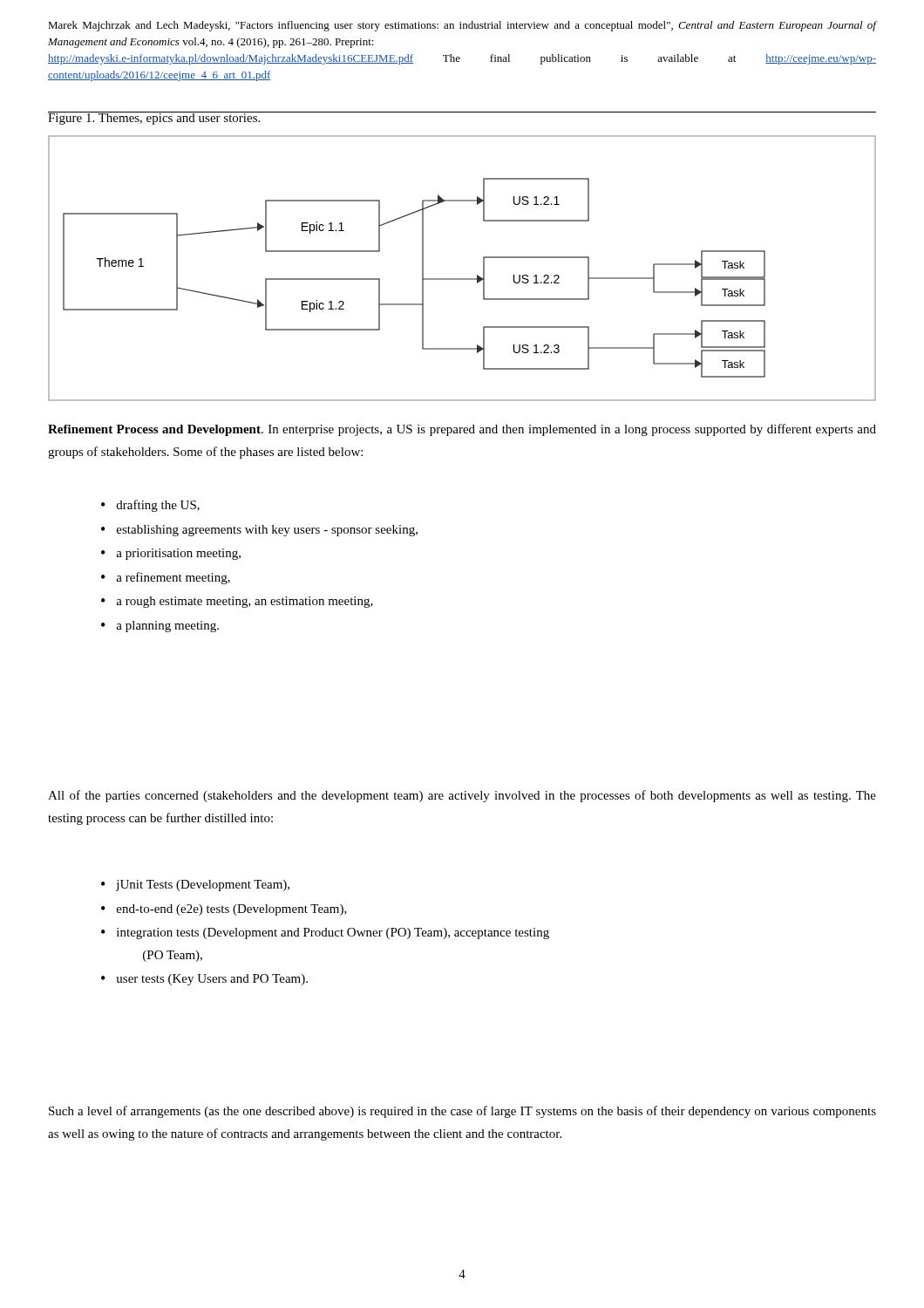Select the element starting "• drafting the US,"
The height and width of the screenshot is (1308, 924).
click(150, 506)
